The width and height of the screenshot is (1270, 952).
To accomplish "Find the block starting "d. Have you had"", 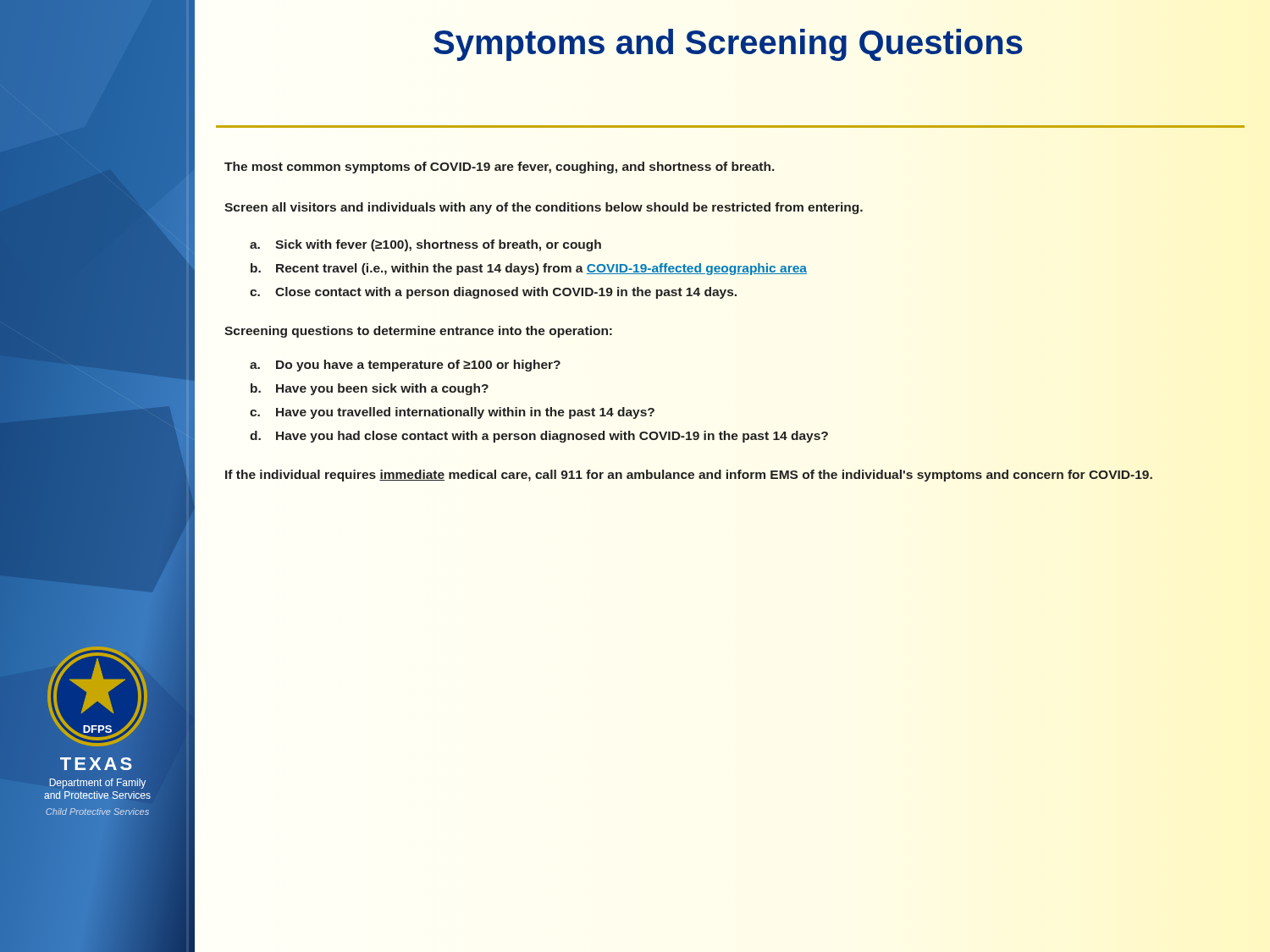I will [x=539, y=436].
